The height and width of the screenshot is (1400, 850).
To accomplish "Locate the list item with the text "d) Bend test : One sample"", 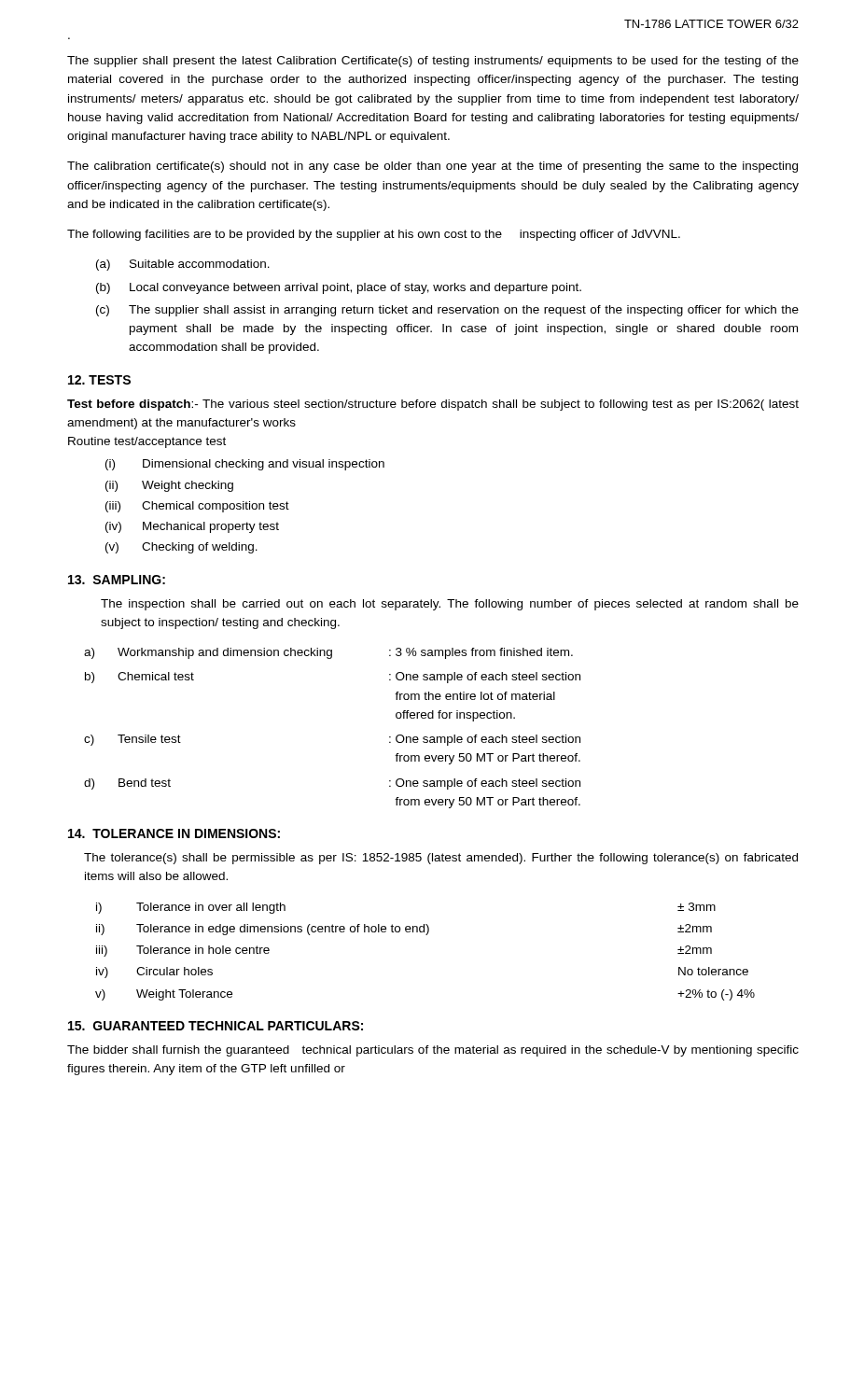I will click(433, 792).
